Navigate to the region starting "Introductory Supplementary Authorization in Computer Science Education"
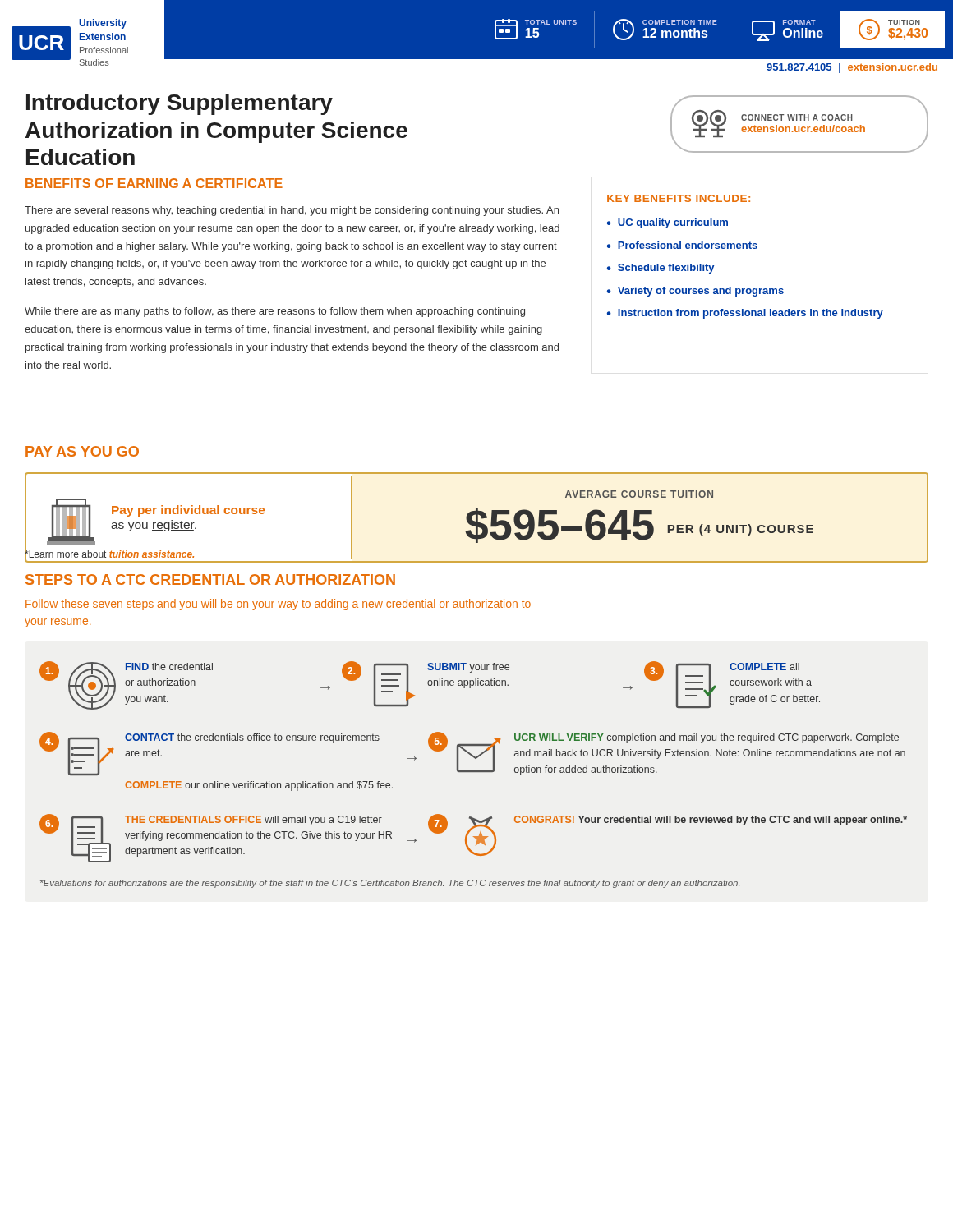 pos(216,130)
